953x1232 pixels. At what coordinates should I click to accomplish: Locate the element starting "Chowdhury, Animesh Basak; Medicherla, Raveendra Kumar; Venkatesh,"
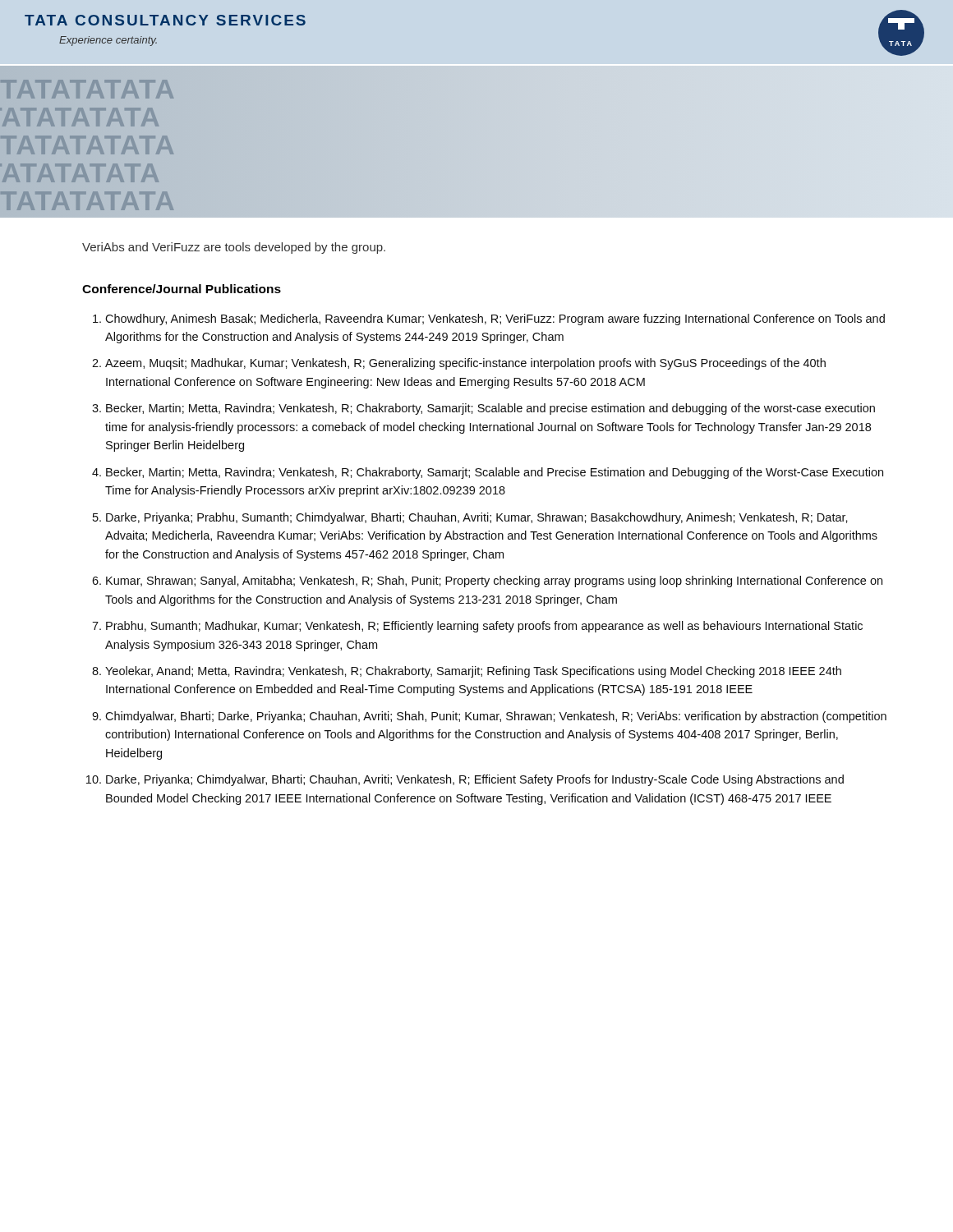(x=495, y=327)
